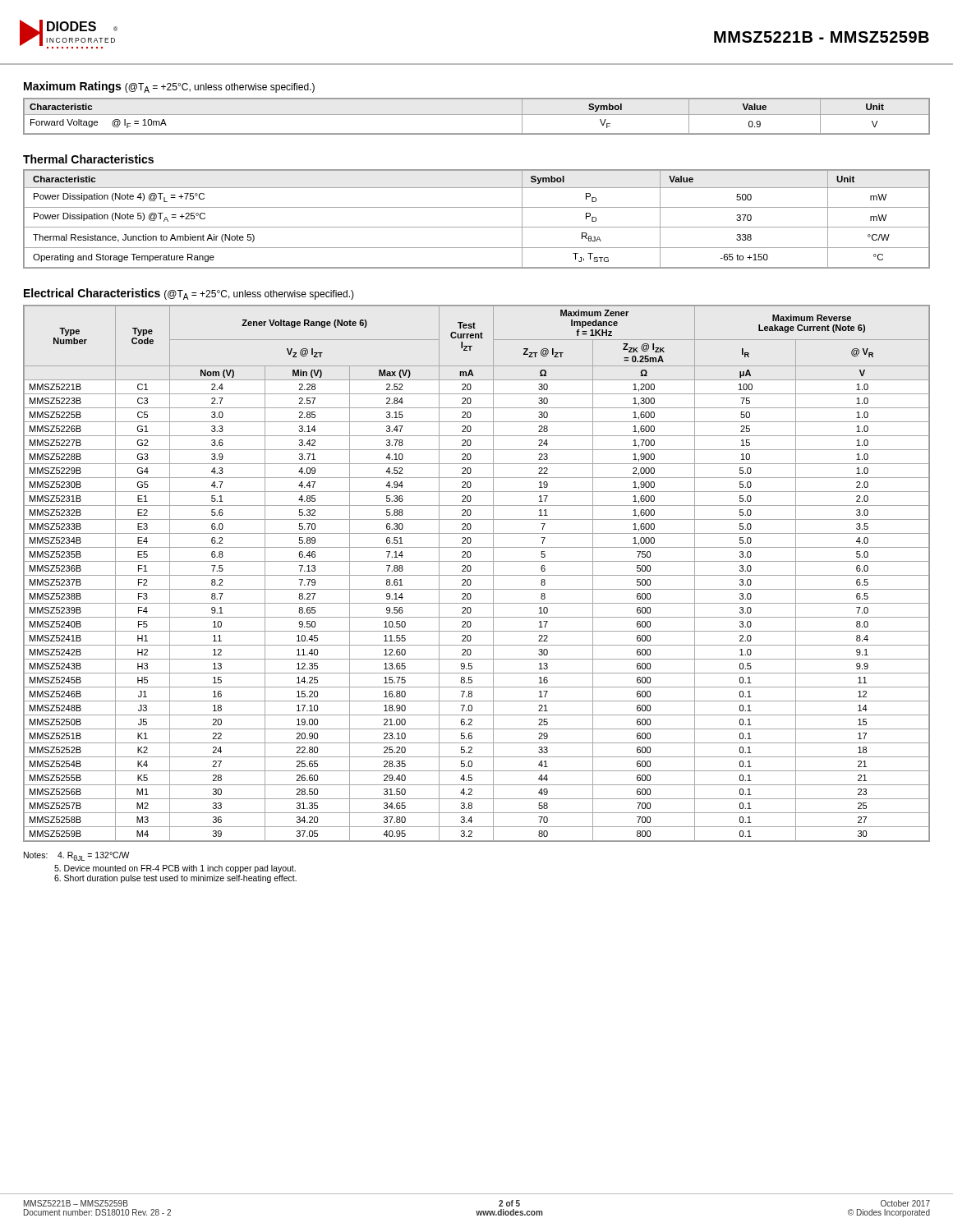The width and height of the screenshot is (953, 1232).
Task: Find the text block starting "Notes: 4. RθJL ="
Action: tap(160, 867)
